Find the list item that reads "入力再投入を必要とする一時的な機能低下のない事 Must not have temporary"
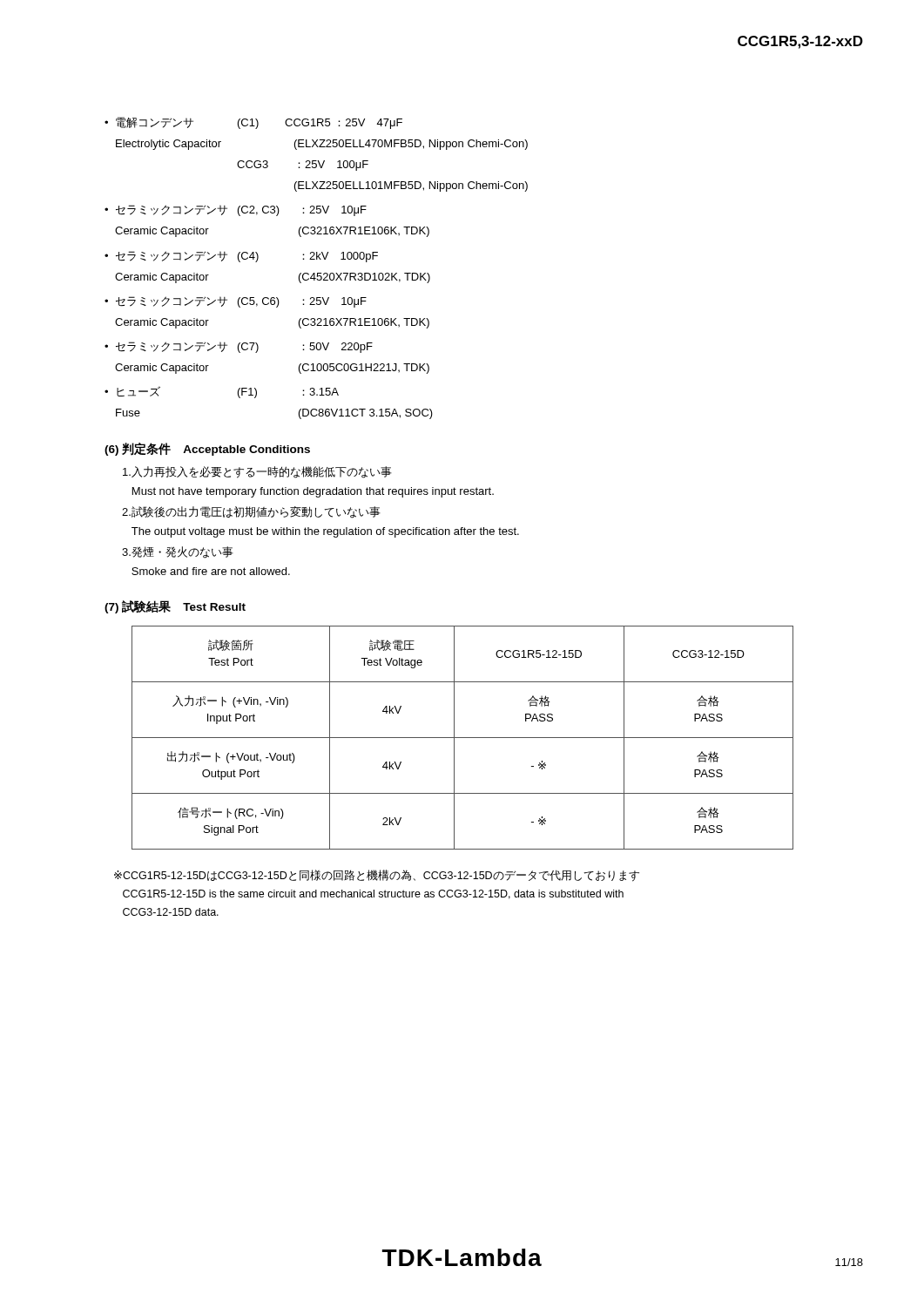This screenshot has width=924, height=1307. [308, 481]
